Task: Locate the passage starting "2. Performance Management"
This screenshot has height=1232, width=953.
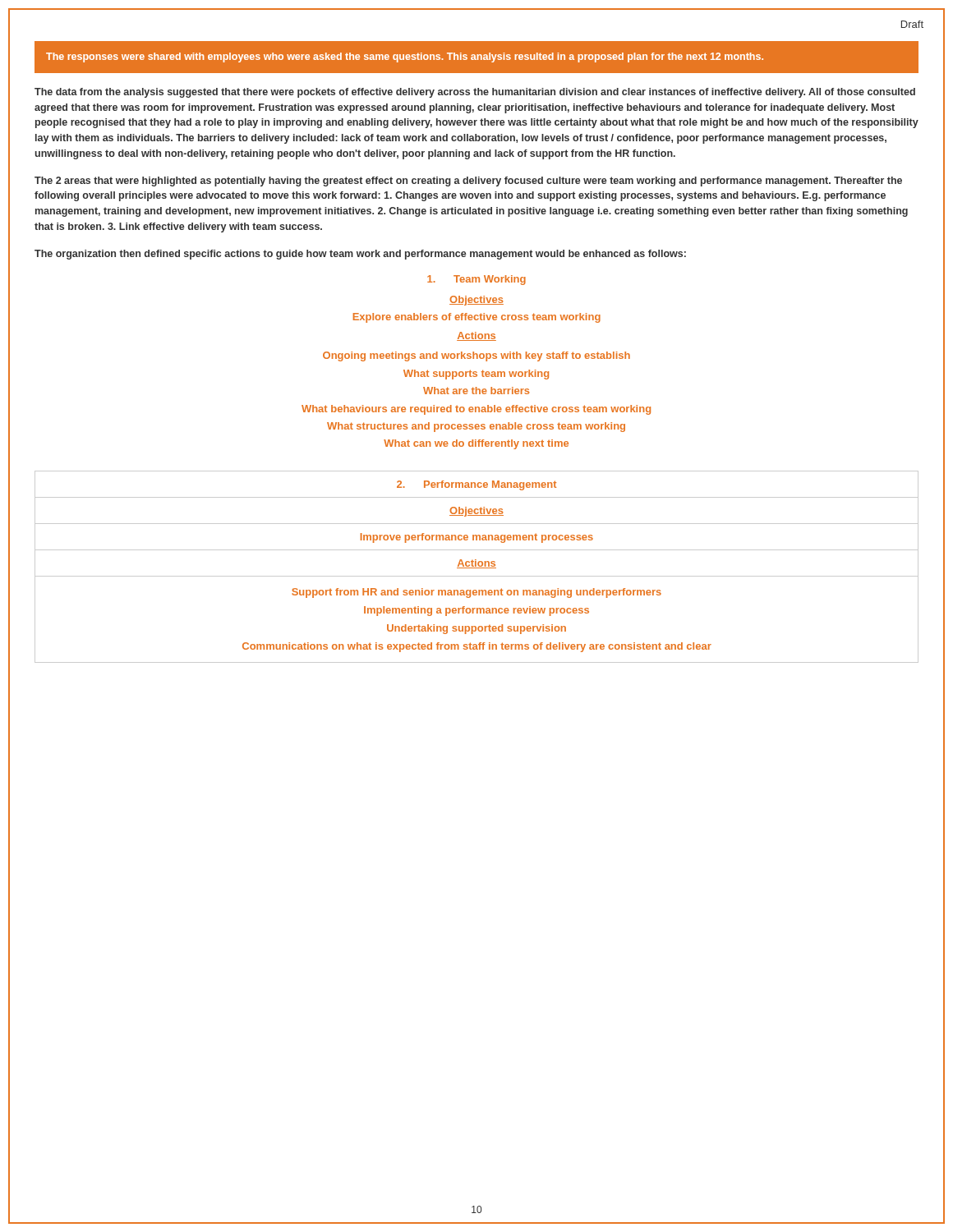Action: tap(476, 484)
